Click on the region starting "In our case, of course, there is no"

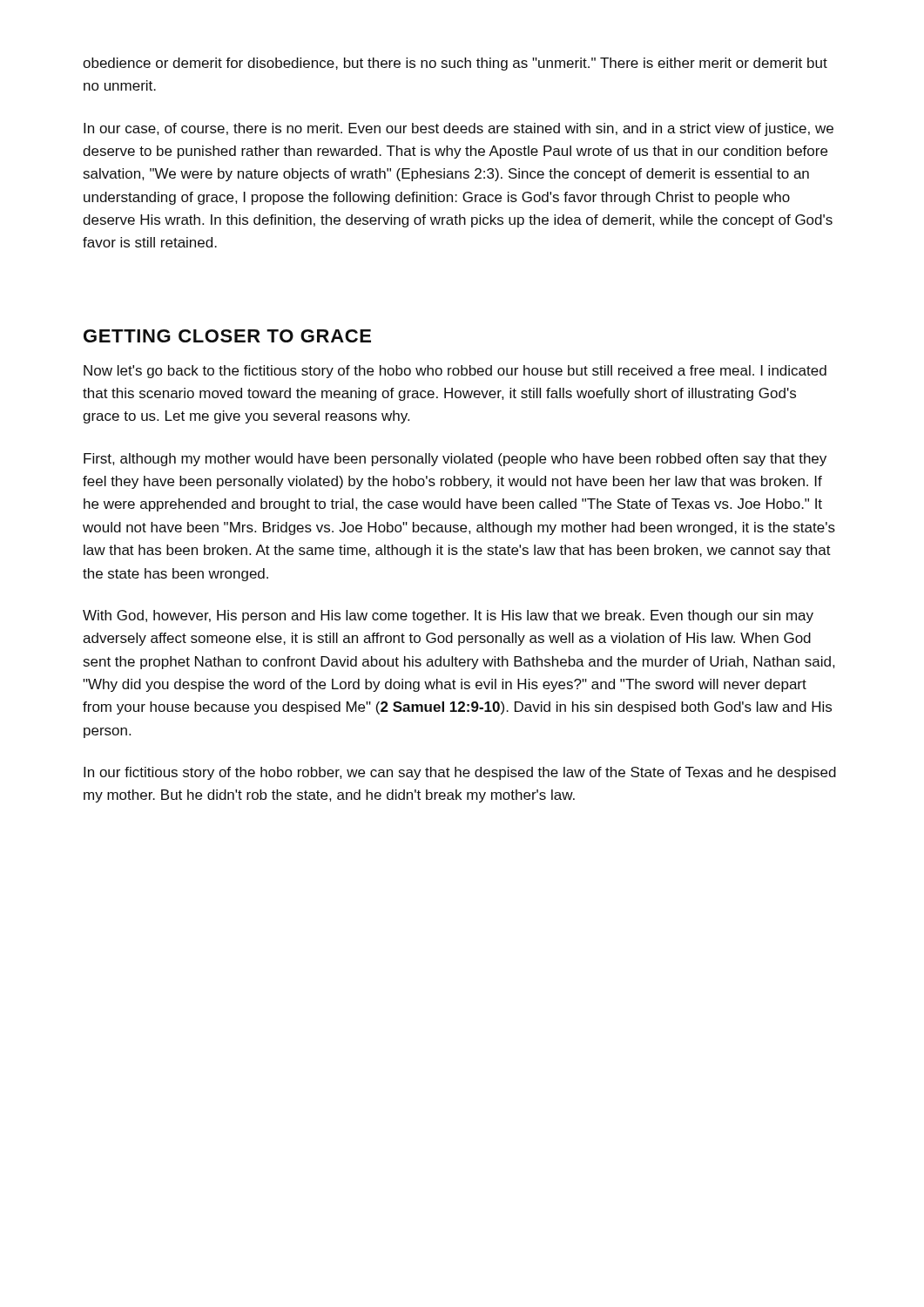458,186
